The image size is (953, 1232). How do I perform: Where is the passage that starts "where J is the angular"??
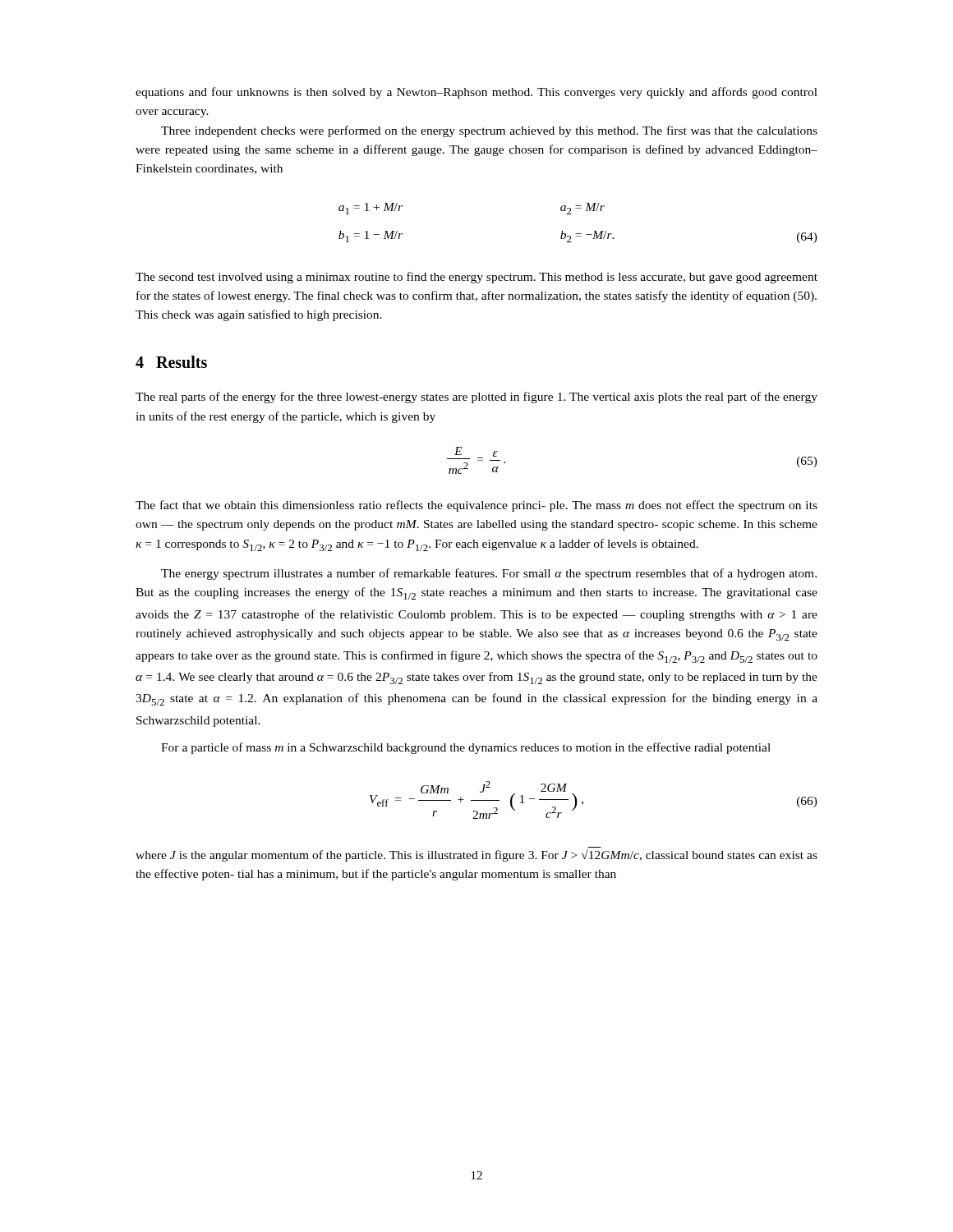476,864
